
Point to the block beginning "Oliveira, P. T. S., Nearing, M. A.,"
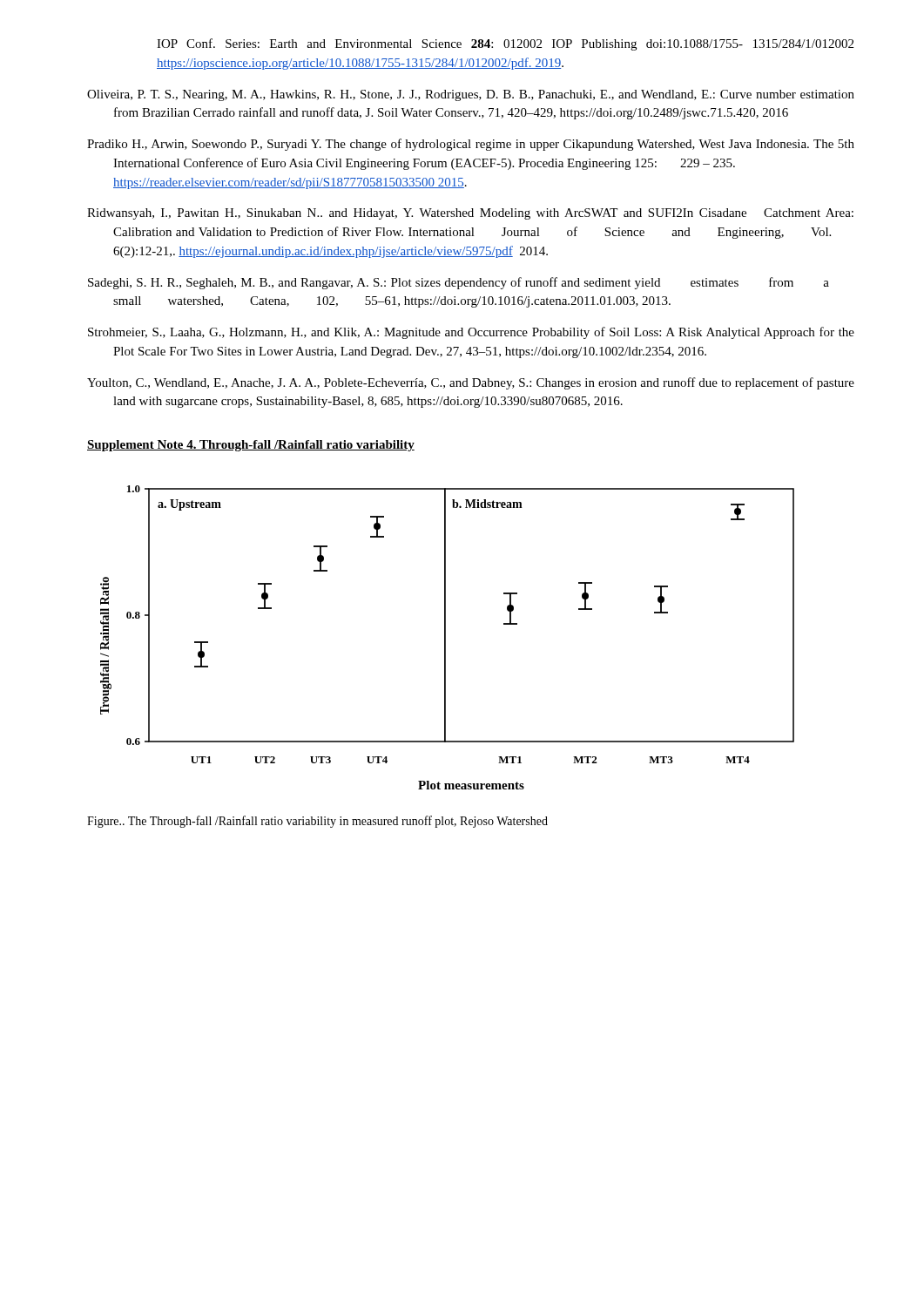[x=471, y=103]
